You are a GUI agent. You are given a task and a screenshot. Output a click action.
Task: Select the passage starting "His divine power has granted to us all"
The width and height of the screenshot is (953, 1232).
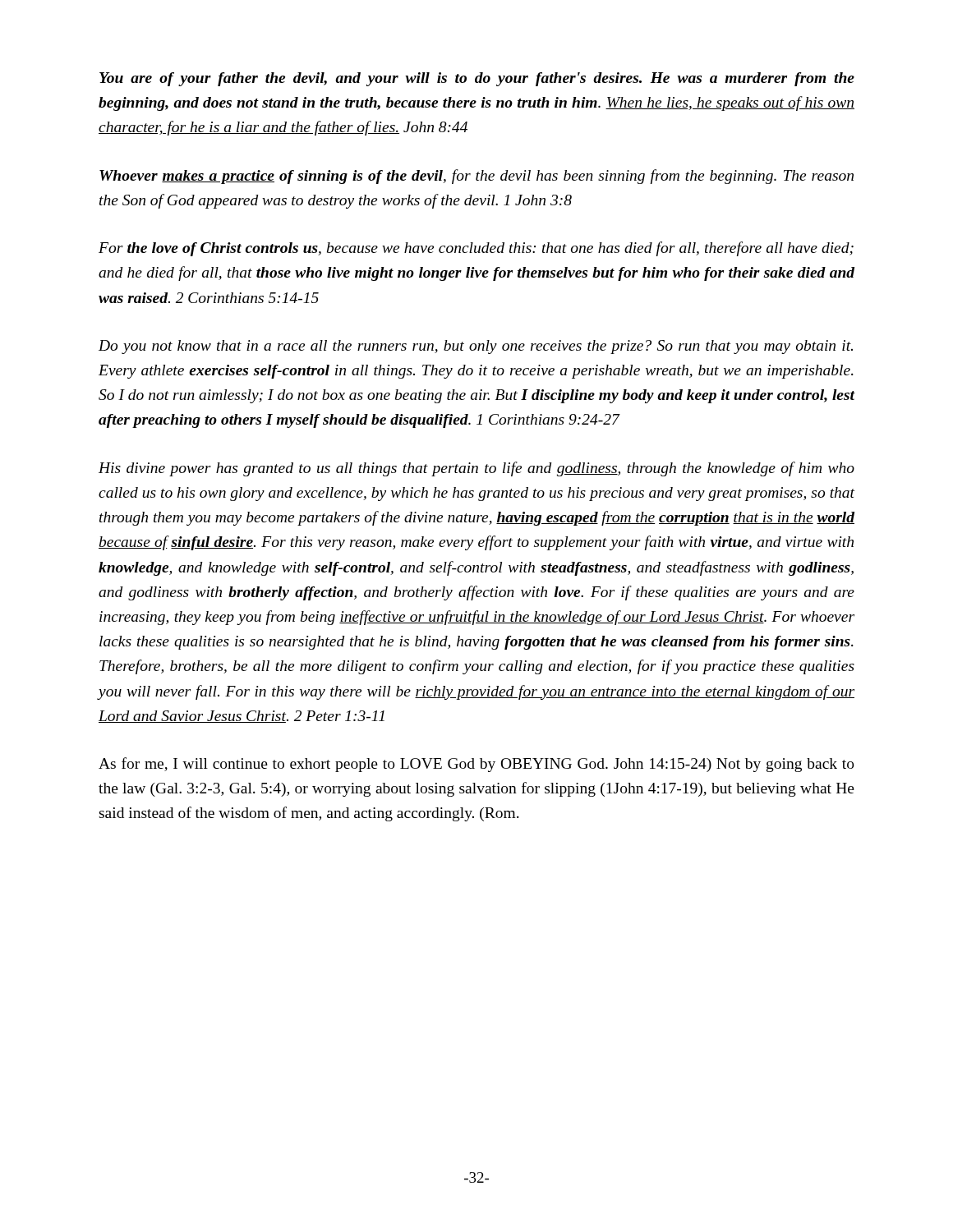[x=476, y=592]
